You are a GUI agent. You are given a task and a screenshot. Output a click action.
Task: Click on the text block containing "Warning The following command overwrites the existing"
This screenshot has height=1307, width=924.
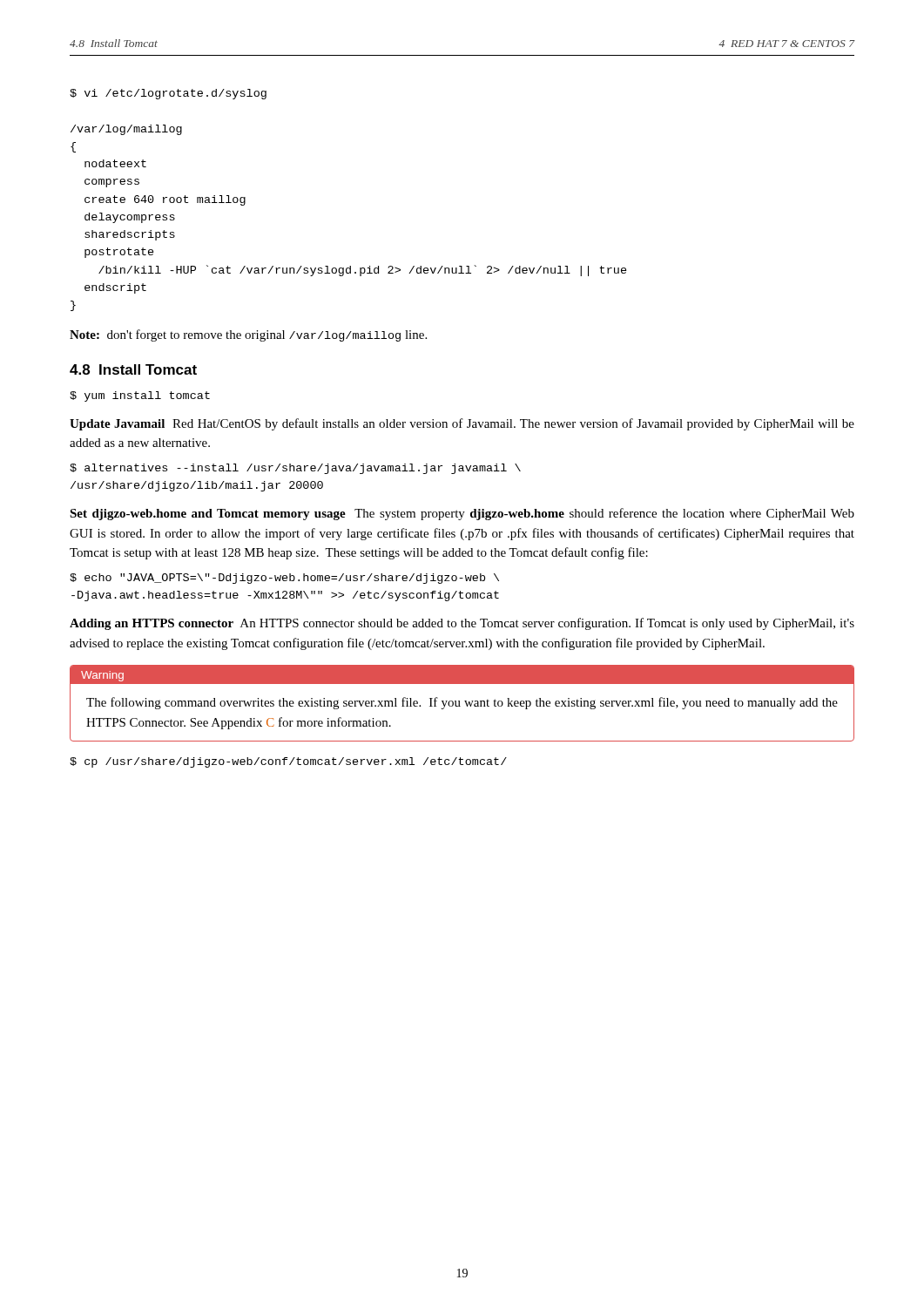point(462,703)
